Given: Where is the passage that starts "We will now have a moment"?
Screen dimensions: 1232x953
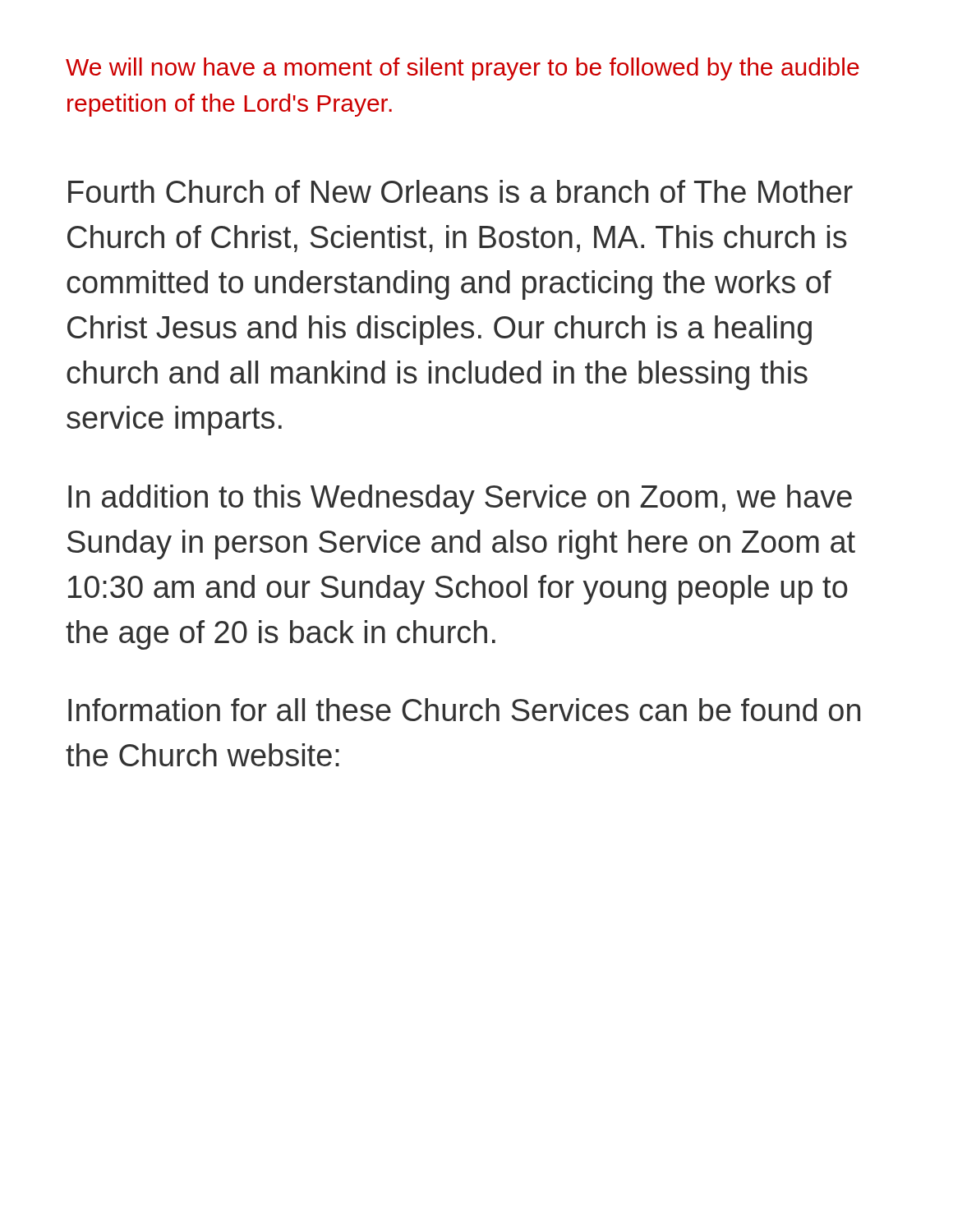Looking at the screenshot, I should [463, 85].
